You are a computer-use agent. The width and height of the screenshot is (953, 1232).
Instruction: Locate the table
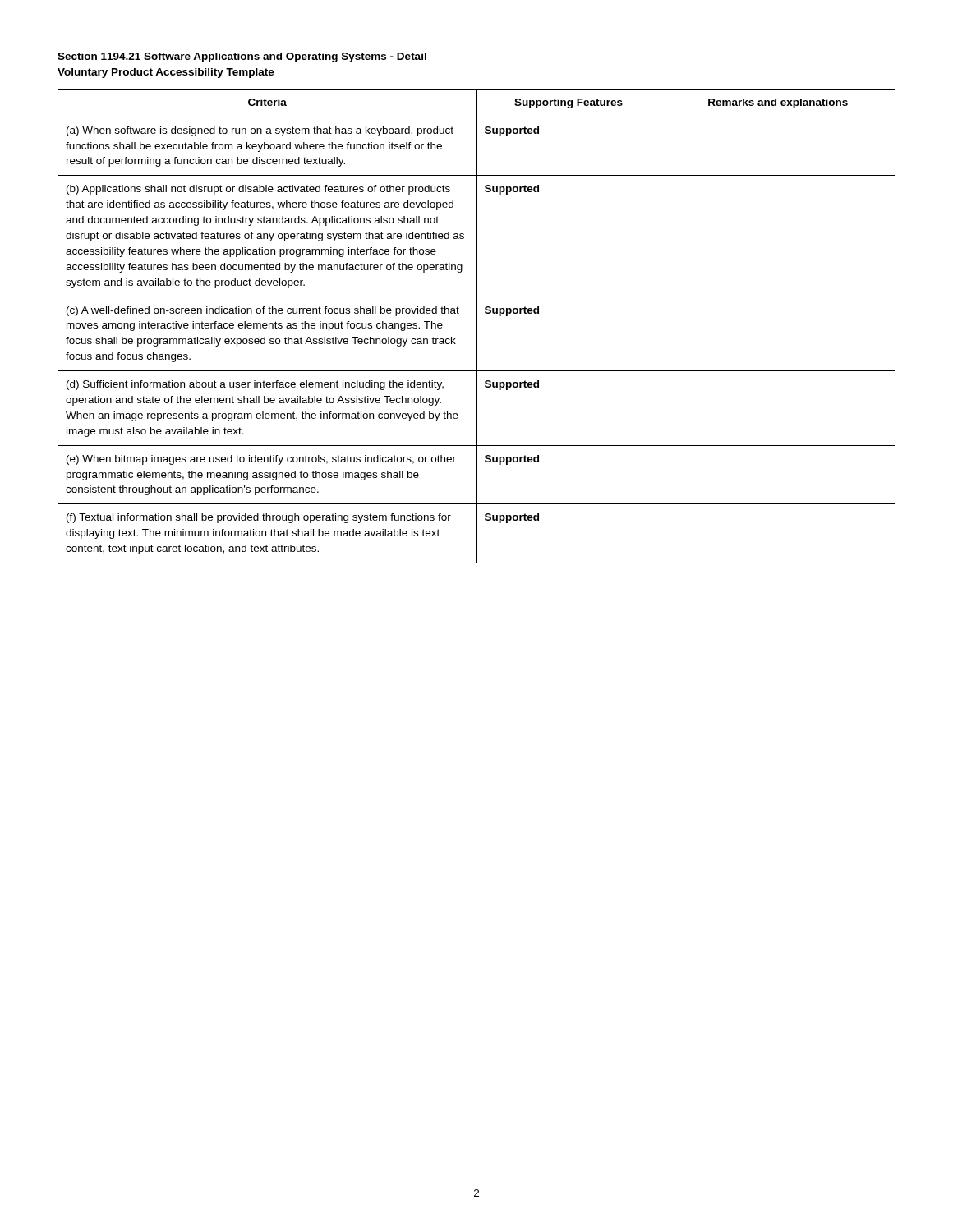pos(476,326)
